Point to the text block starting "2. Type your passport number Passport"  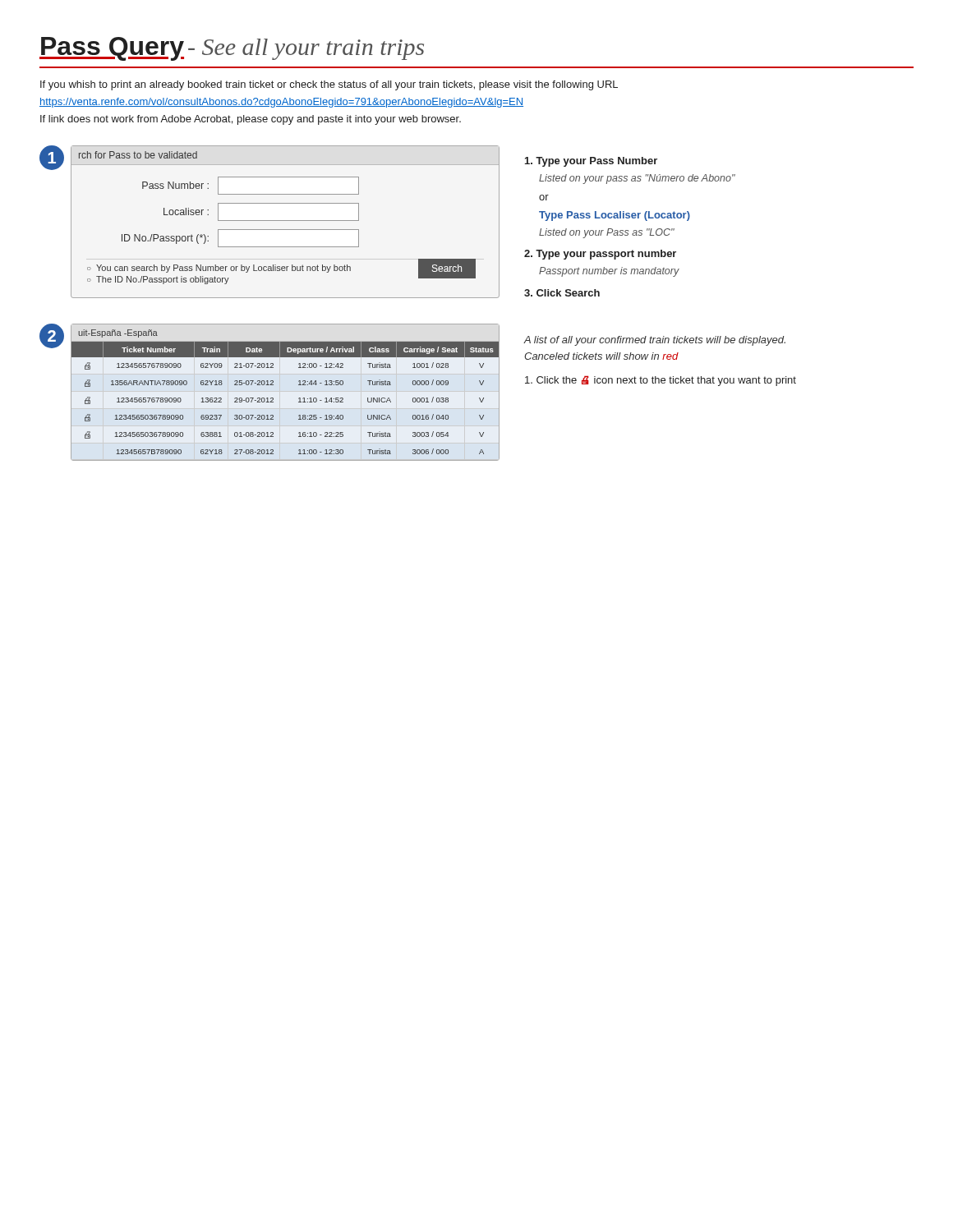pos(600,255)
